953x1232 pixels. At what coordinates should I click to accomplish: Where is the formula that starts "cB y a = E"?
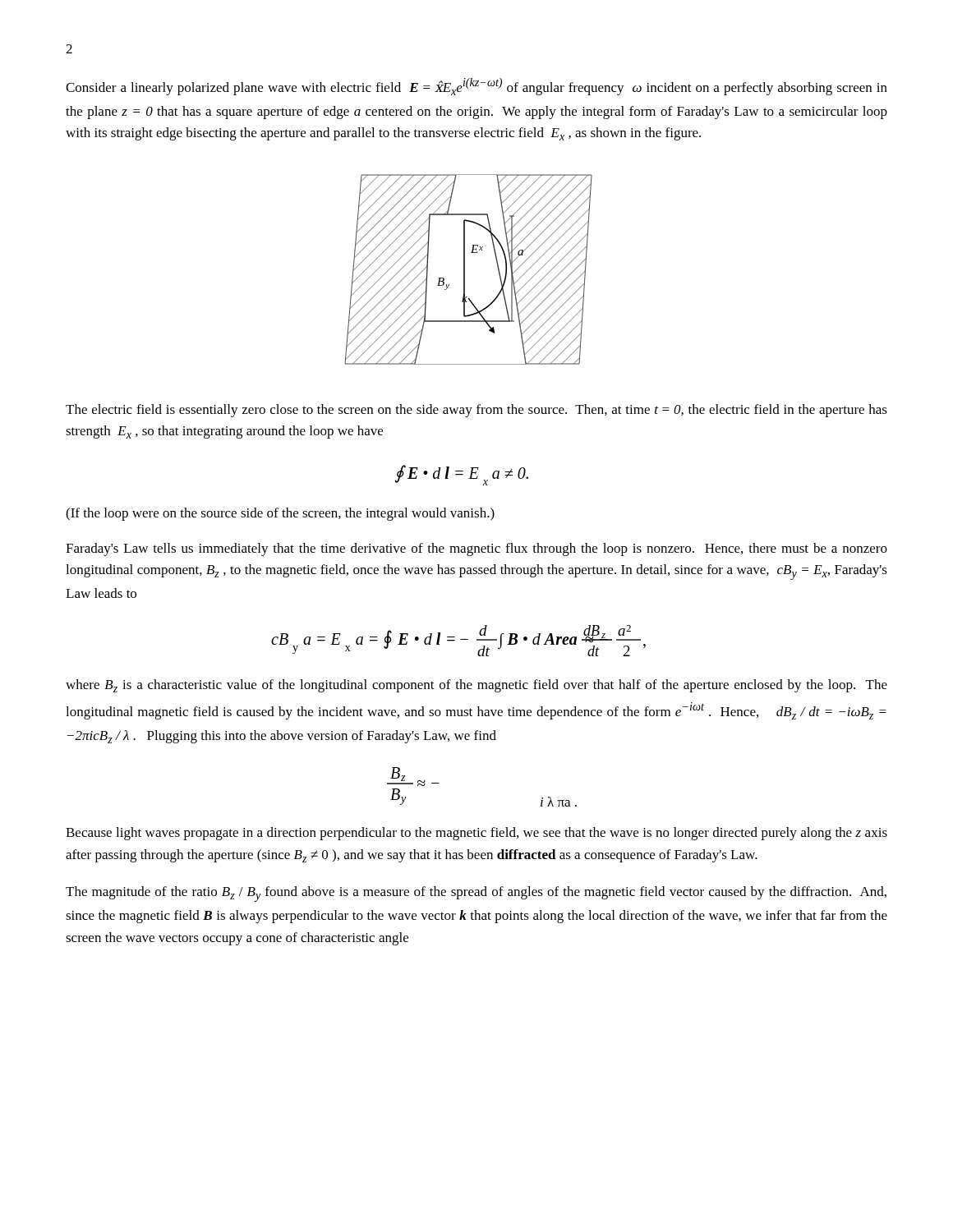click(476, 639)
